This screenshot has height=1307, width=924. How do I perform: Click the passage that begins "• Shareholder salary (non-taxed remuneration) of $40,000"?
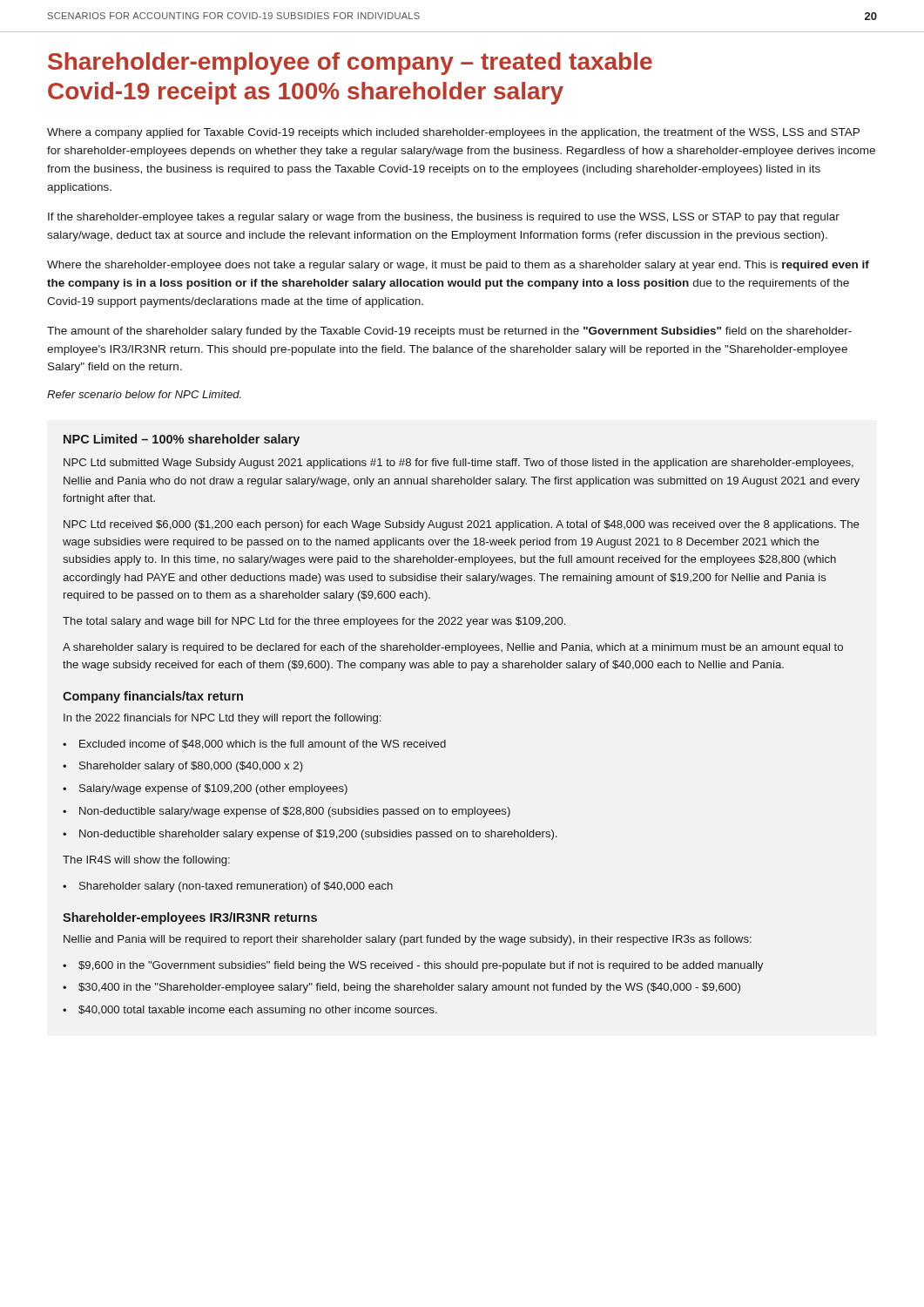[228, 887]
